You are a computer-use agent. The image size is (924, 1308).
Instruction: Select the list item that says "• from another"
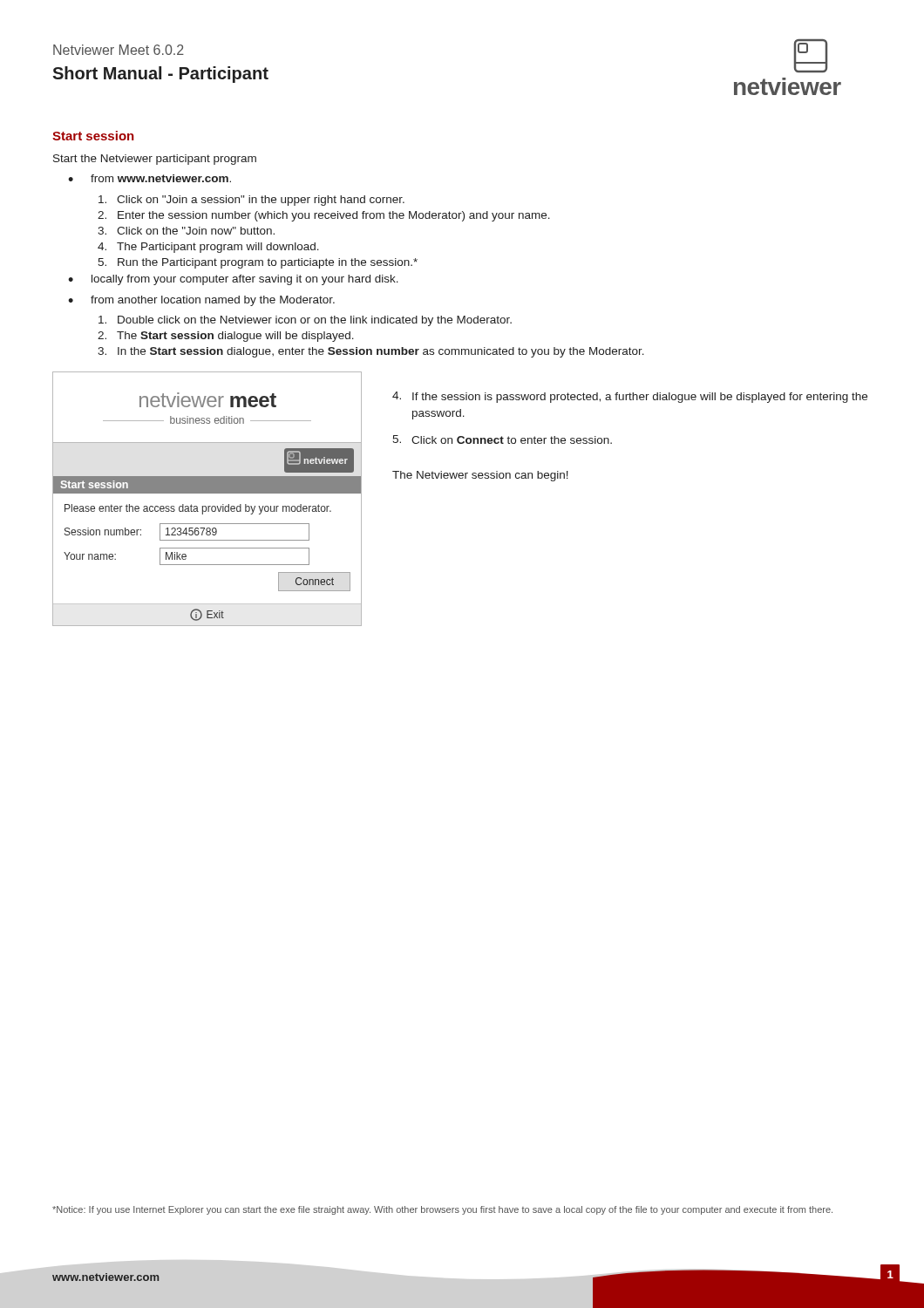(201, 301)
